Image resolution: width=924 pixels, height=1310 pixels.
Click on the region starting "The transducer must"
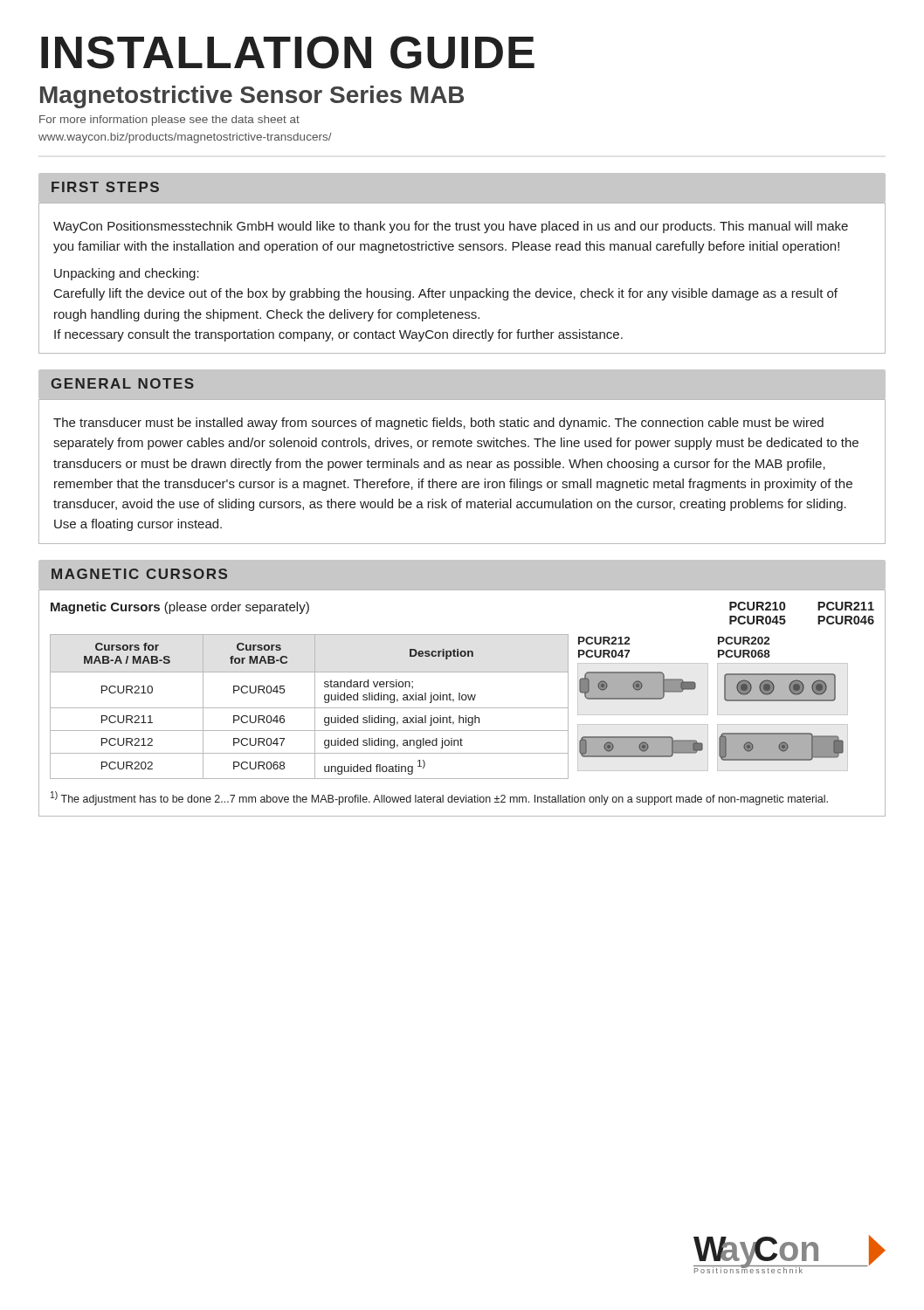(462, 472)
